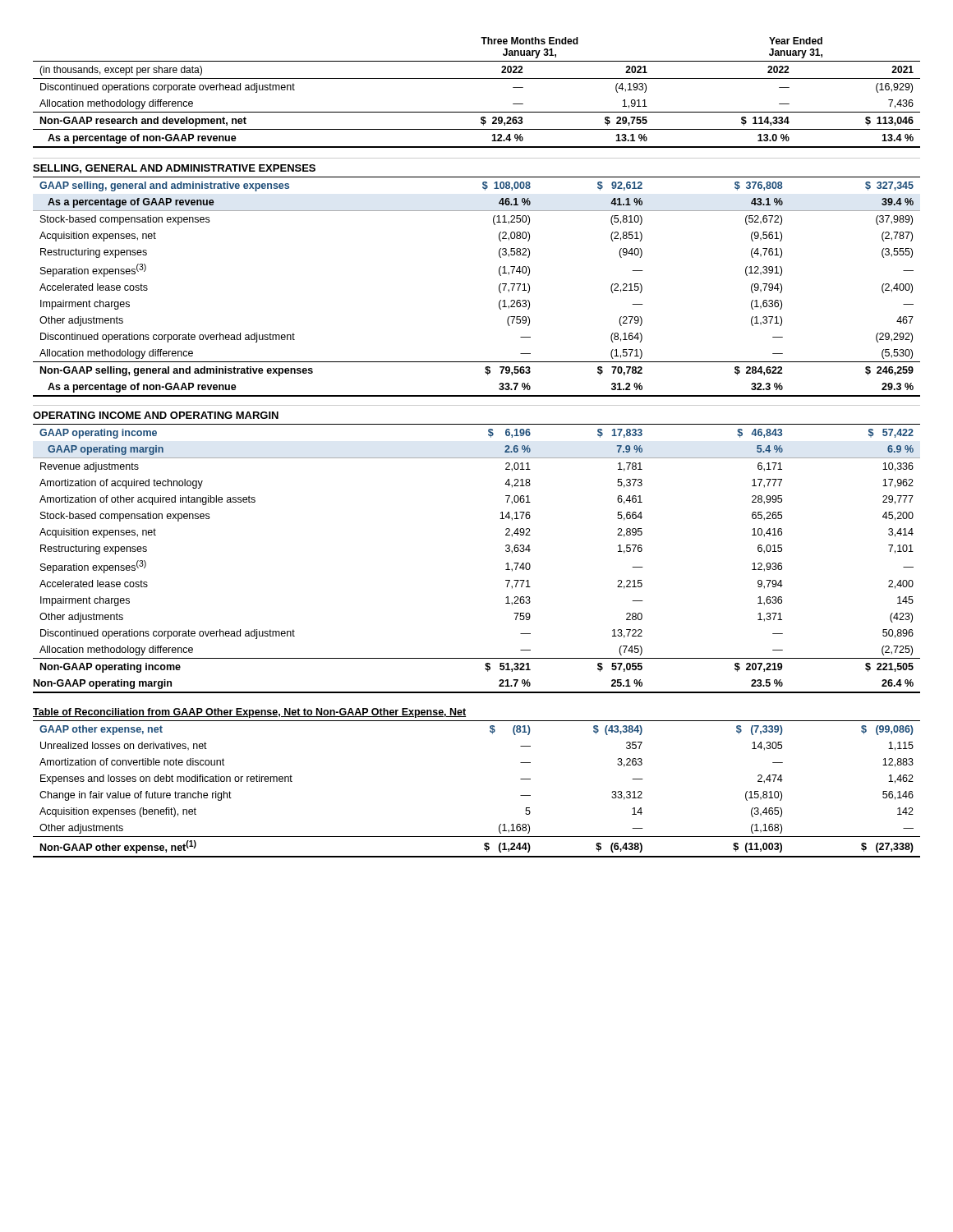Select the table that reads "$ (43,384)"
The height and width of the screenshot is (1232, 953).
coord(476,789)
